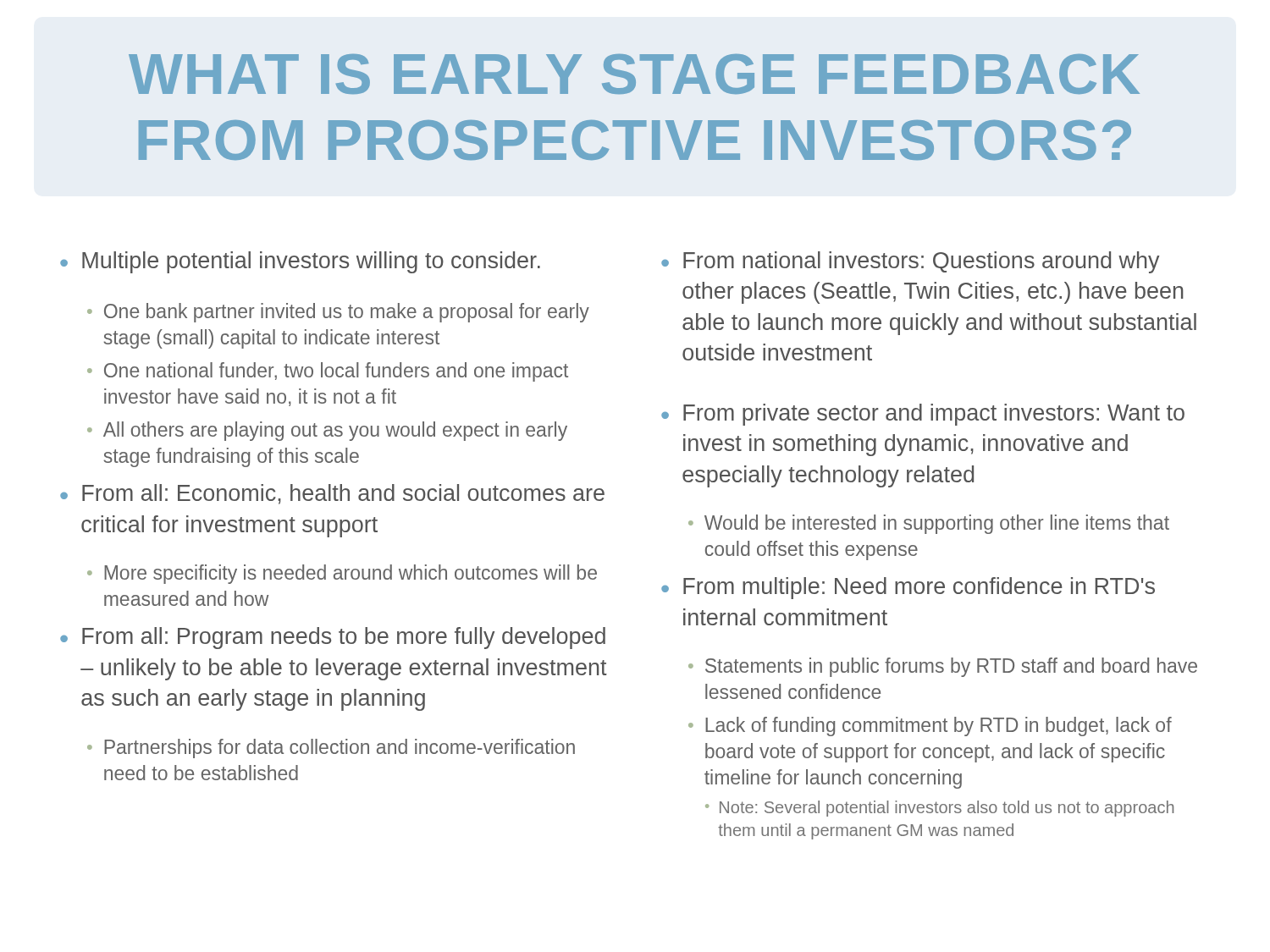
Task: Select the passage starting "• Multiple potential"
Action: point(301,262)
